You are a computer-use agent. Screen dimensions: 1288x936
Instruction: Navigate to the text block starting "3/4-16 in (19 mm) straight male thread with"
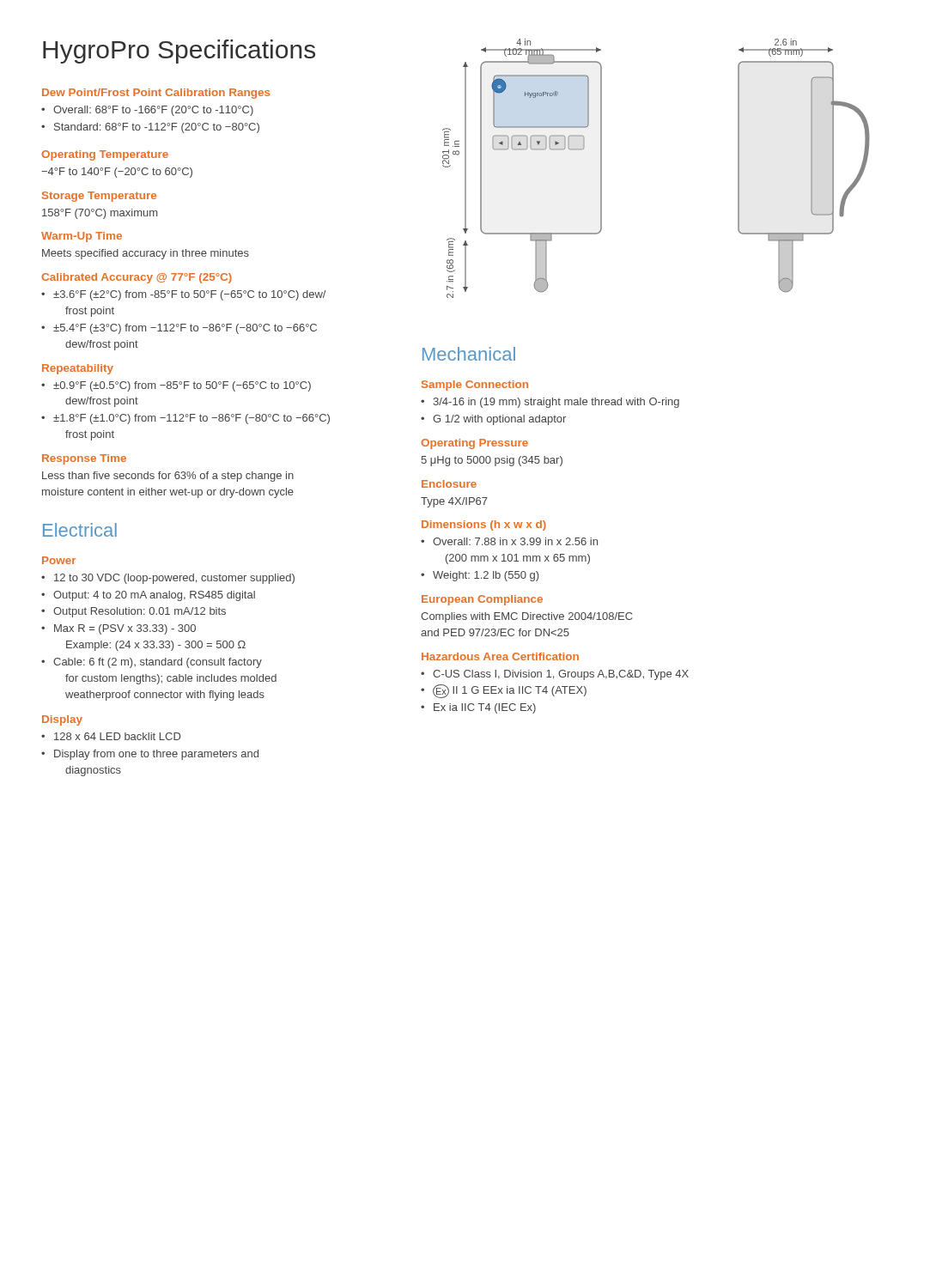556,401
